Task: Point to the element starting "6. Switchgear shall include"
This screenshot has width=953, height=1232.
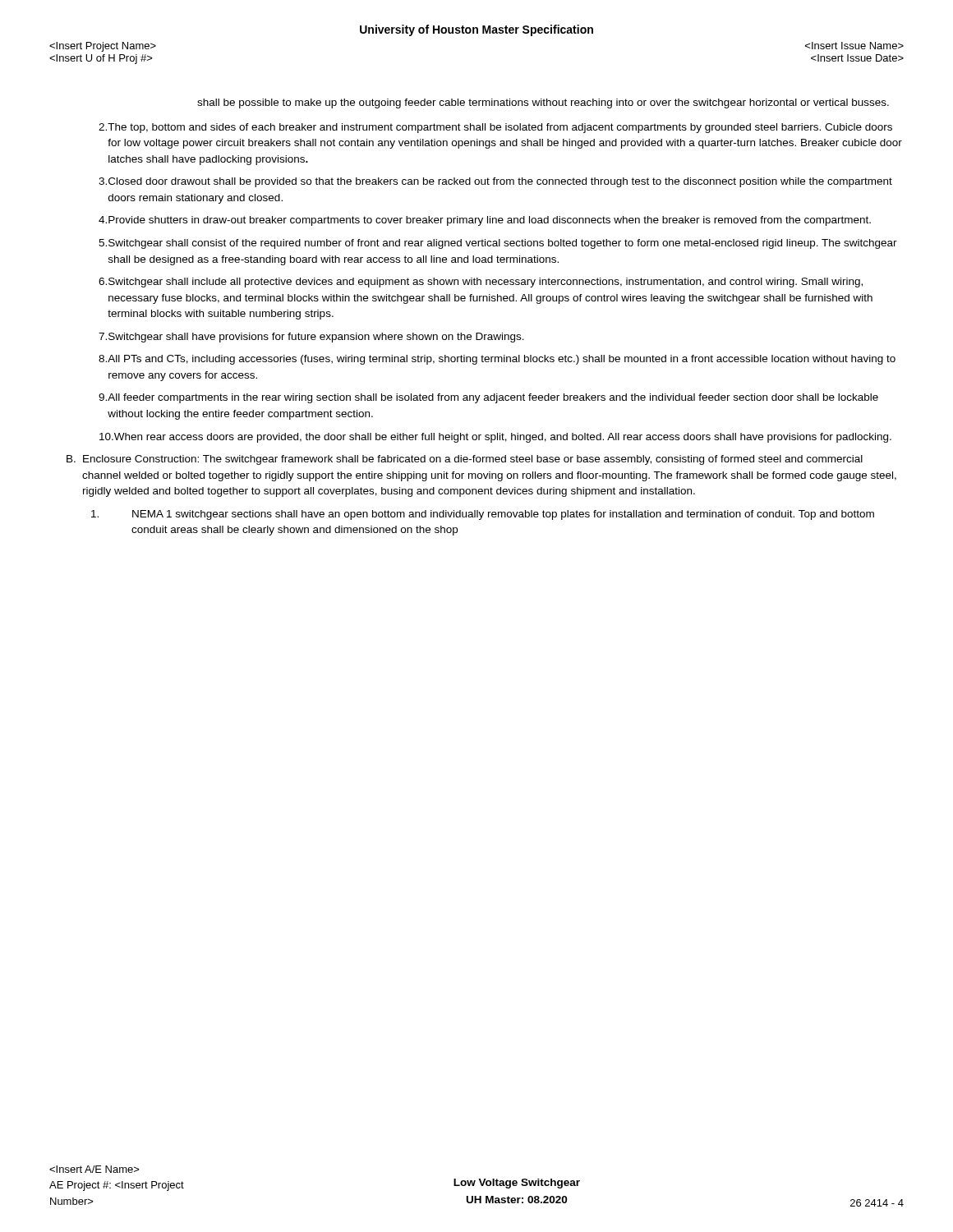Action: point(476,298)
